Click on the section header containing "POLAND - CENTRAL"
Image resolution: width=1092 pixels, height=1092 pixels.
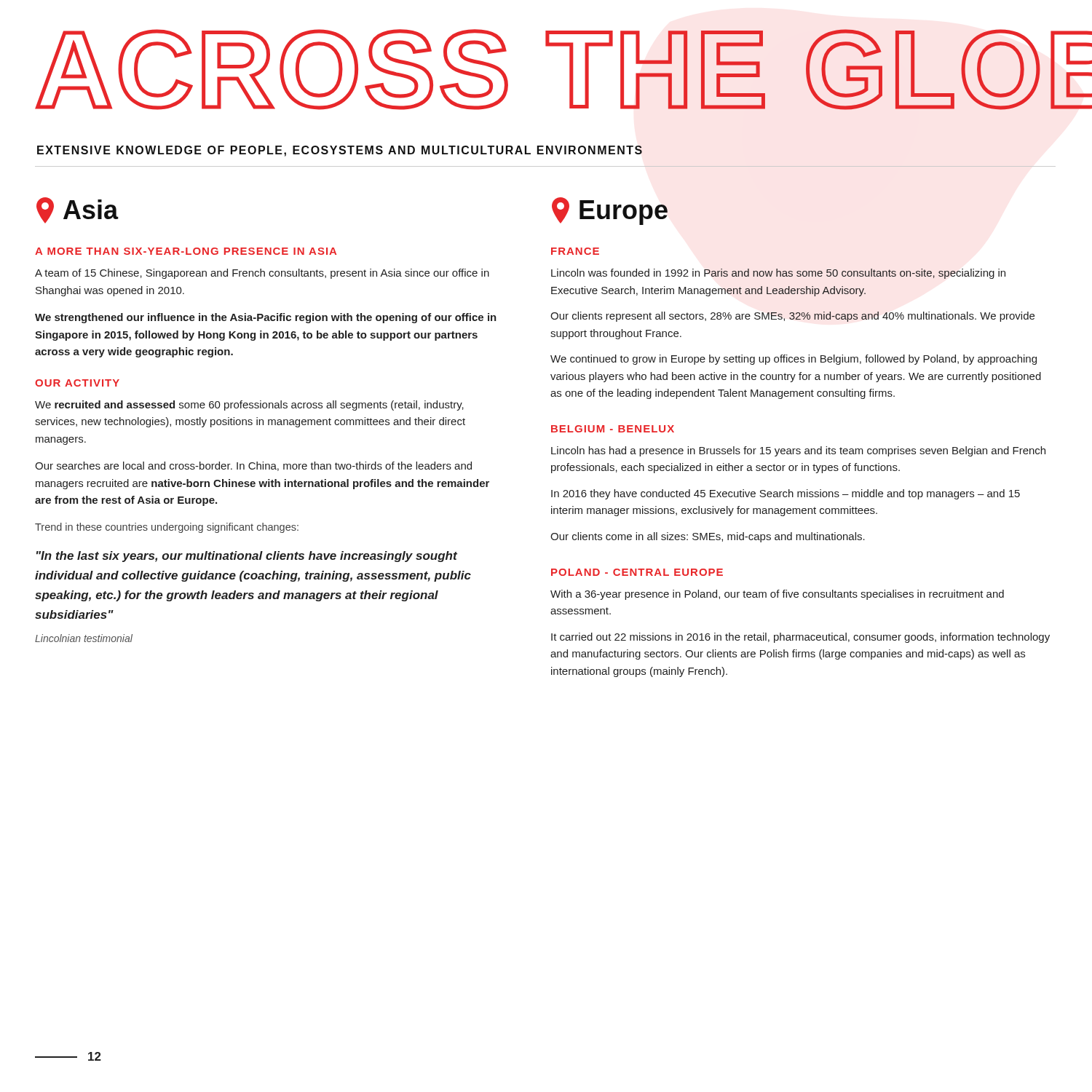(637, 571)
